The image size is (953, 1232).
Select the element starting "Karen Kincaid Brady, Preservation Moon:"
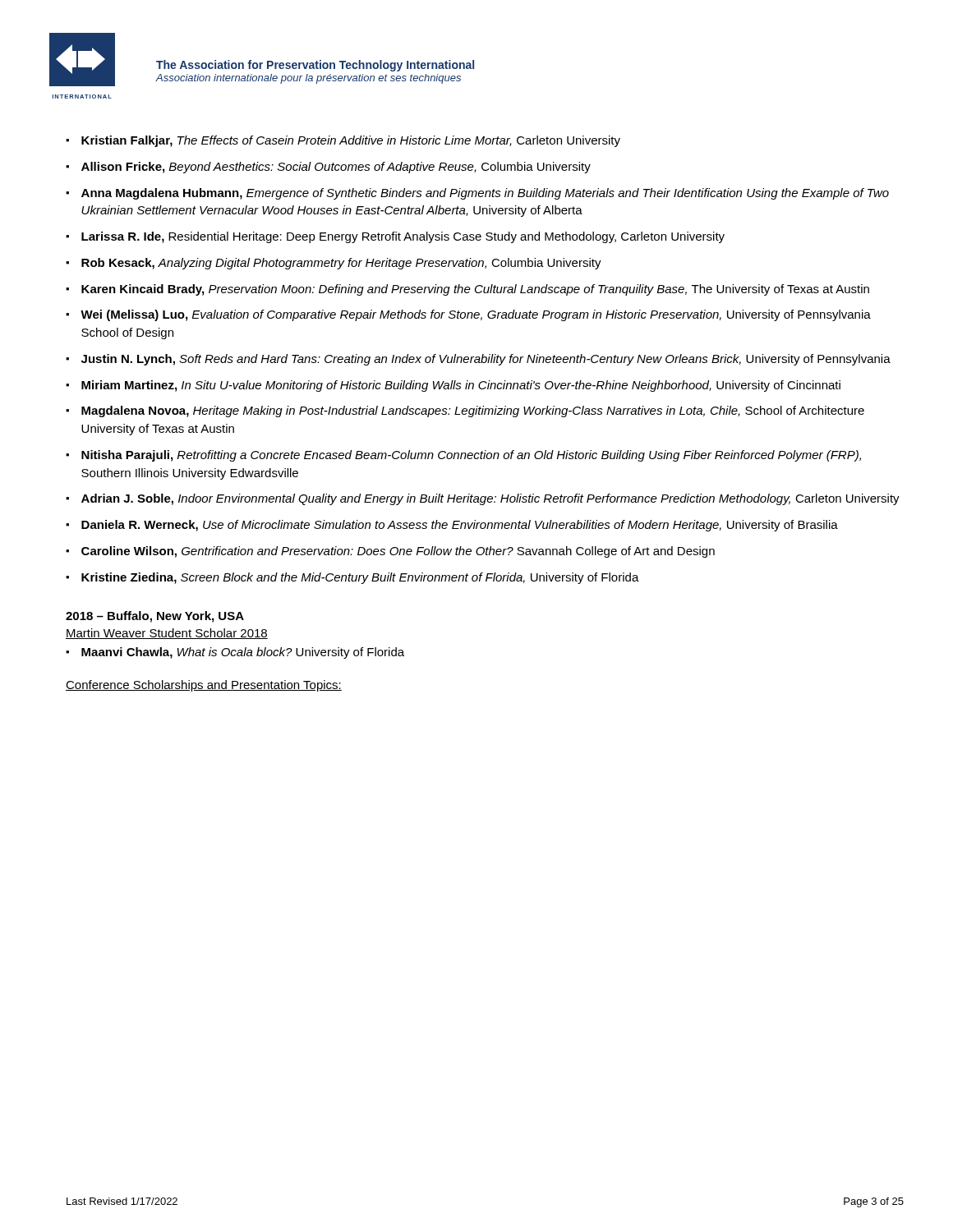pyautogui.click(x=492, y=289)
